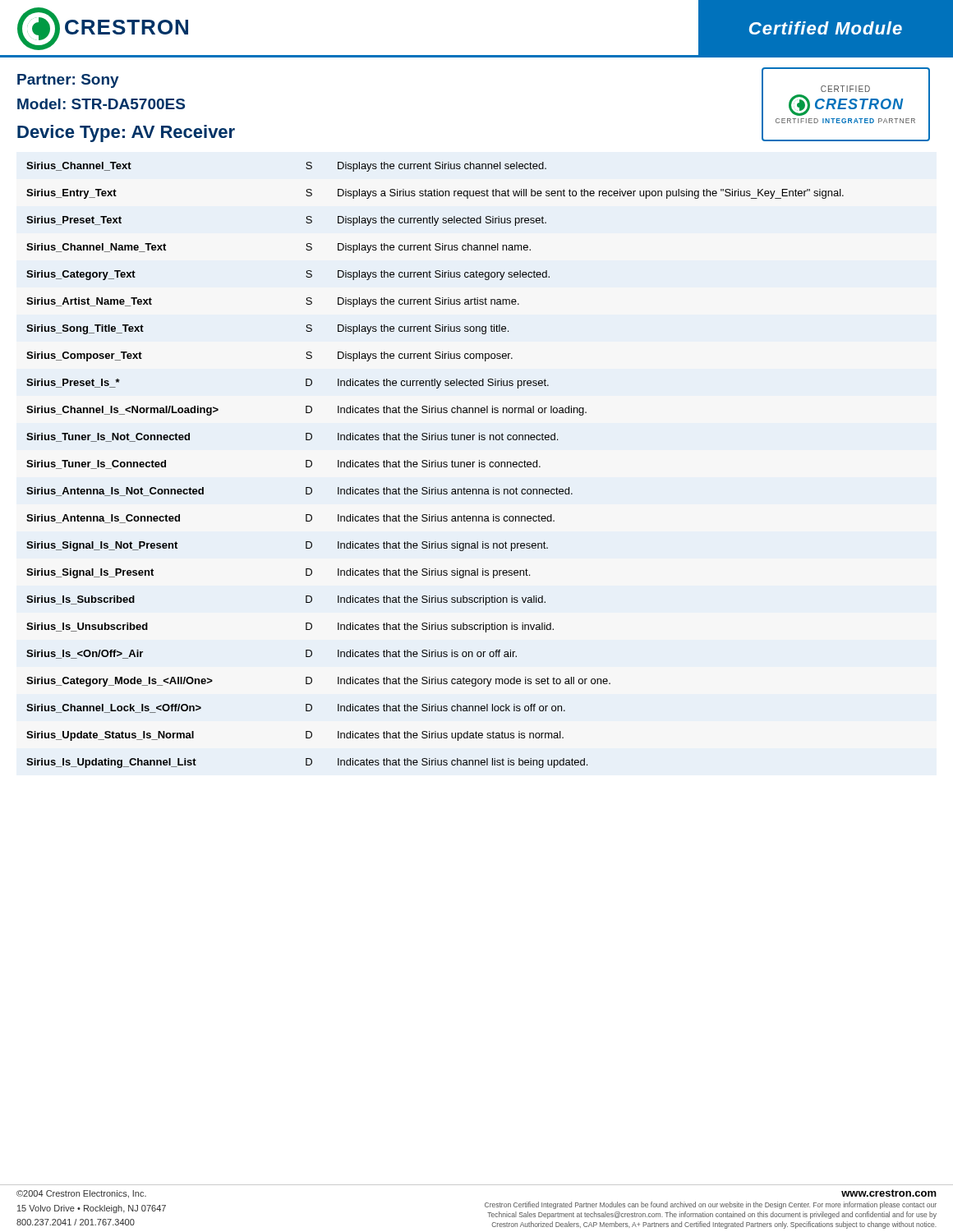Select the element starting "Partner: Sony Model: STR-DA5700ES Device Type: AV Receiver"
The width and height of the screenshot is (953, 1232).
pyautogui.click(x=126, y=107)
